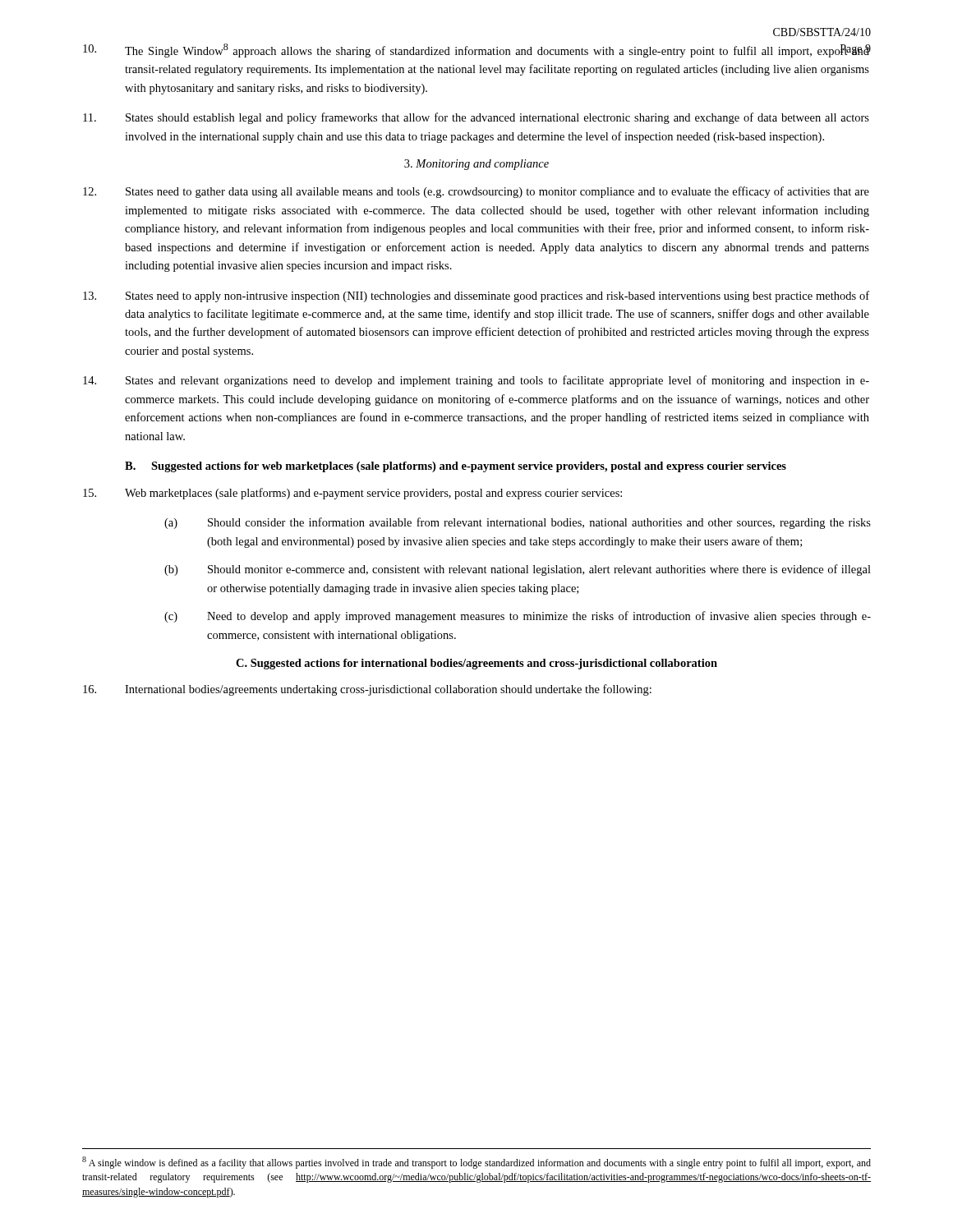953x1232 pixels.
Task: Point to the block beginning "States need to gather data"
Action: pyautogui.click(x=476, y=229)
